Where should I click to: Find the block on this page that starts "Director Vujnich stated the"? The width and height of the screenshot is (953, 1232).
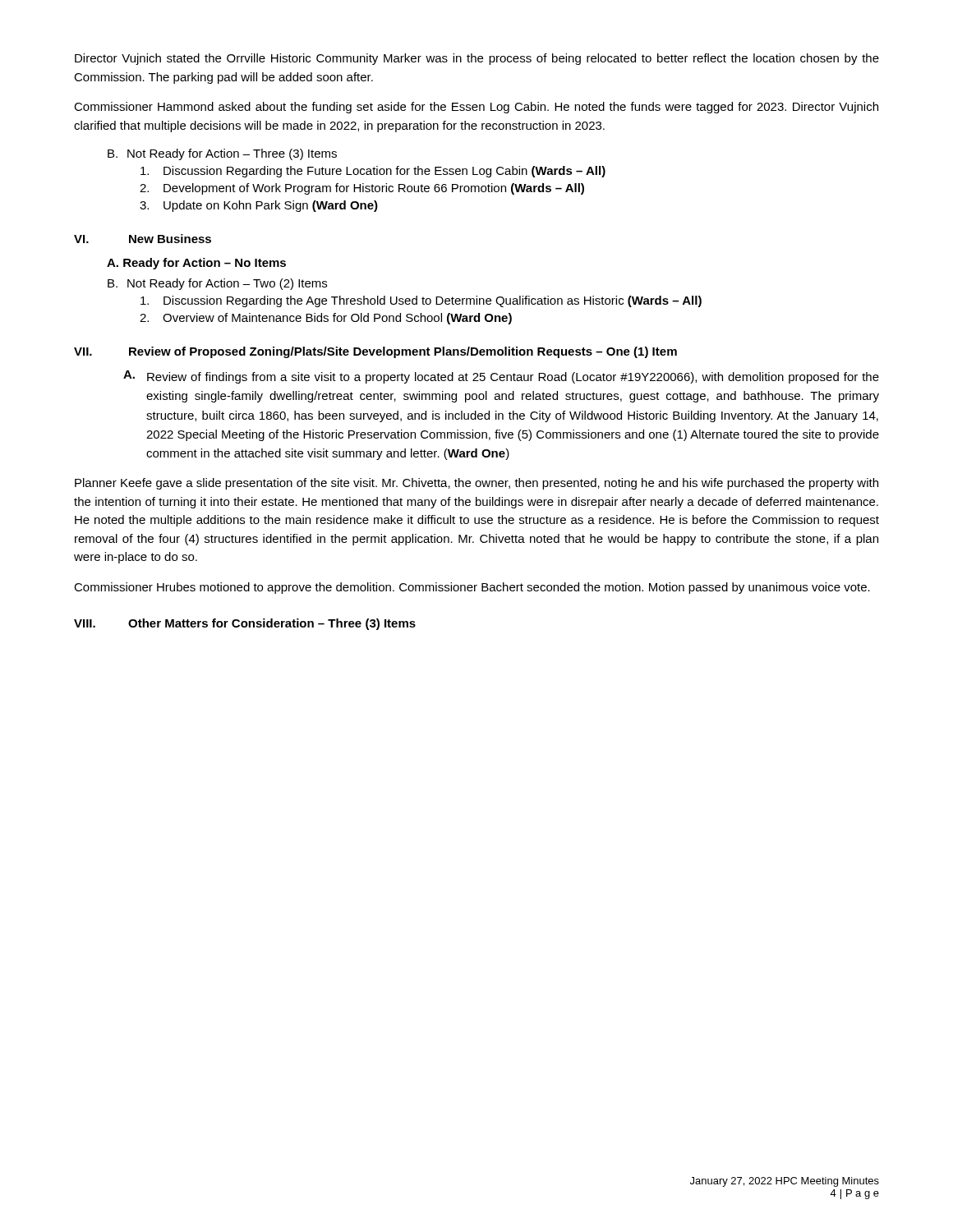[x=476, y=68]
